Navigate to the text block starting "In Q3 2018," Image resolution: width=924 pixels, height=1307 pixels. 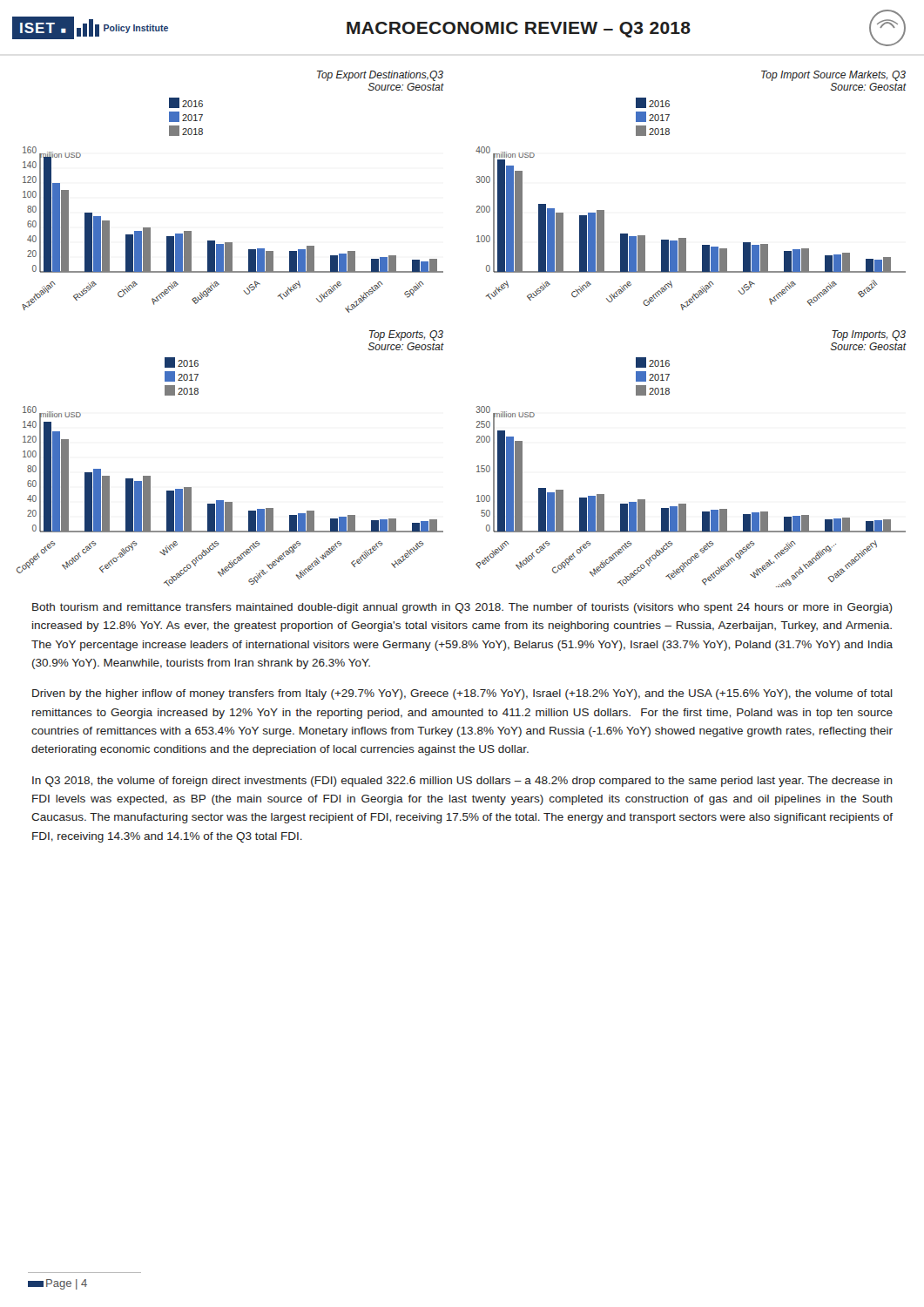462,808
